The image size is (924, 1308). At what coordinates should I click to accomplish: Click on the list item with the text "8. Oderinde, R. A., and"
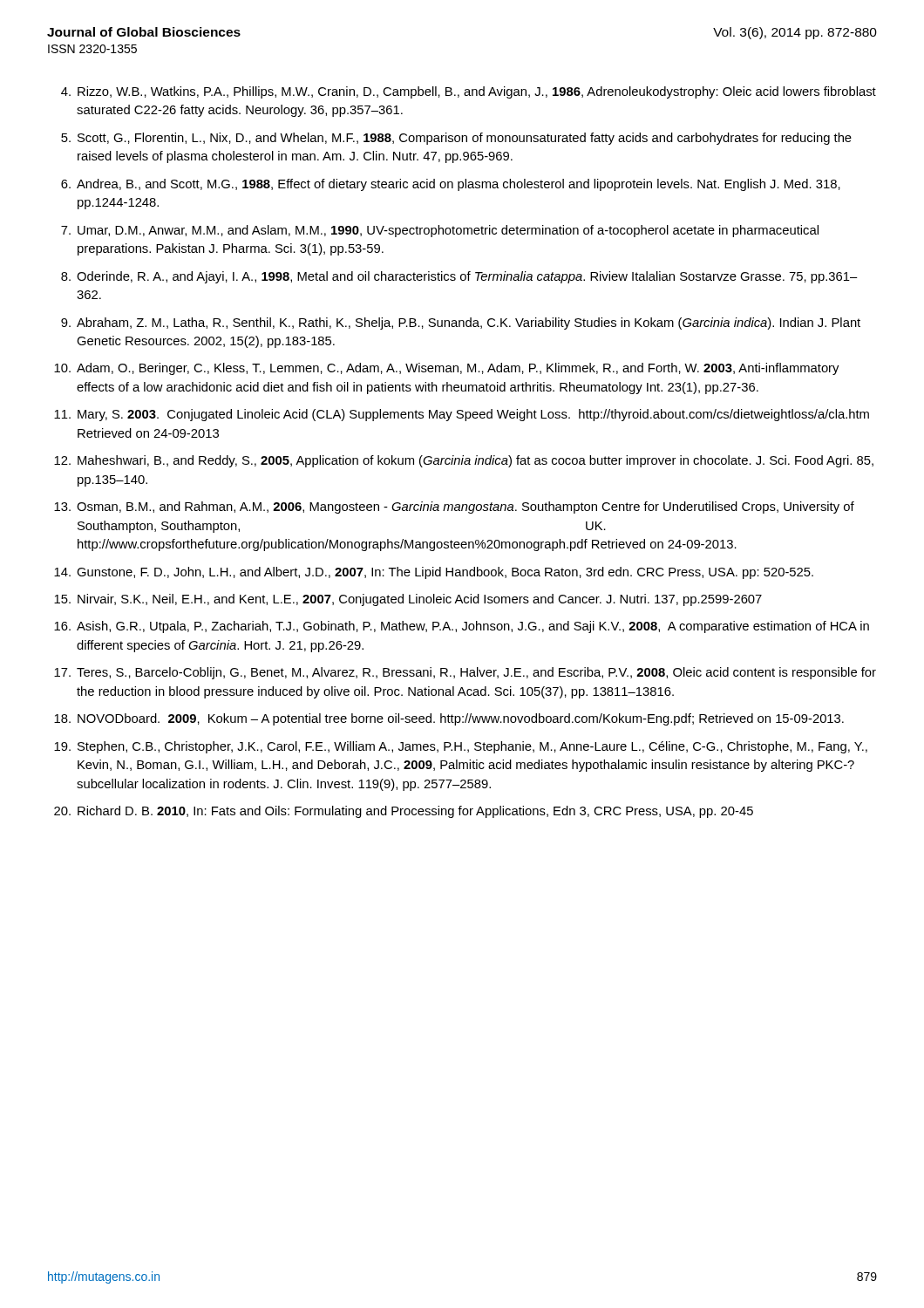click(462, 286)
